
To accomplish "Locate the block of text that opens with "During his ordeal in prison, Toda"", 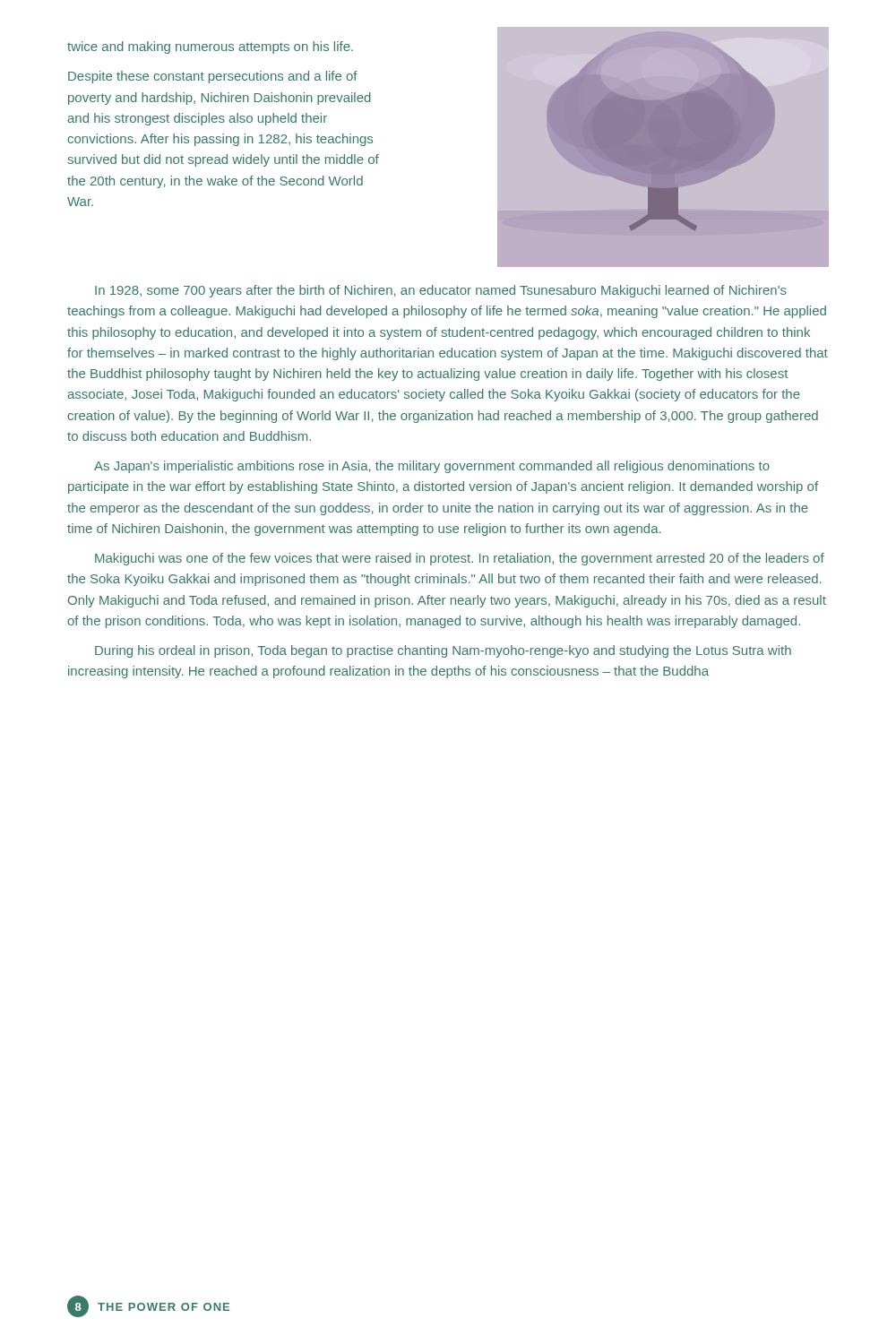I will point(448,661).
